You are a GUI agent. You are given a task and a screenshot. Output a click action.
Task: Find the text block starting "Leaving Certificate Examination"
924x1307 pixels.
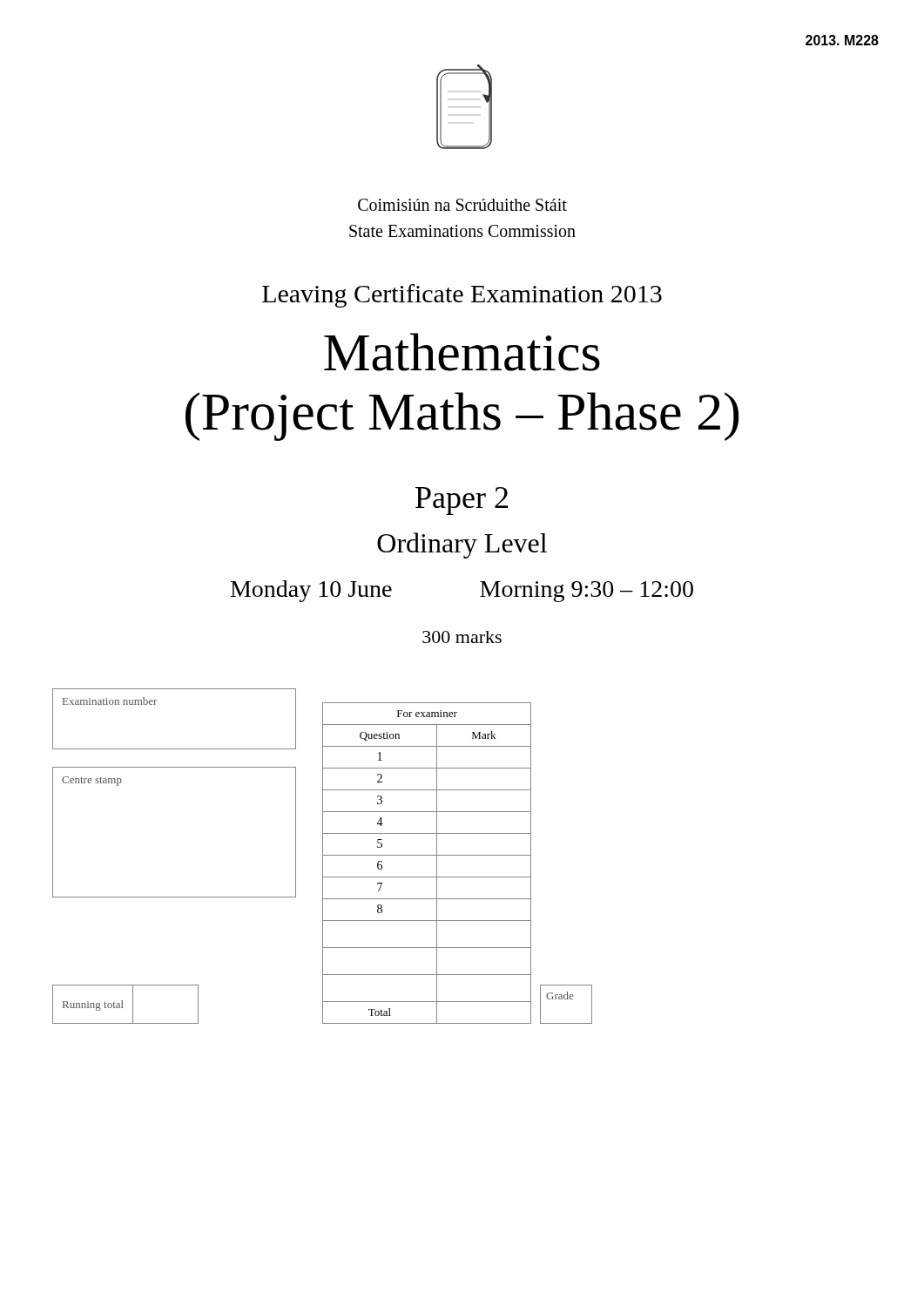tap(462, 293)
